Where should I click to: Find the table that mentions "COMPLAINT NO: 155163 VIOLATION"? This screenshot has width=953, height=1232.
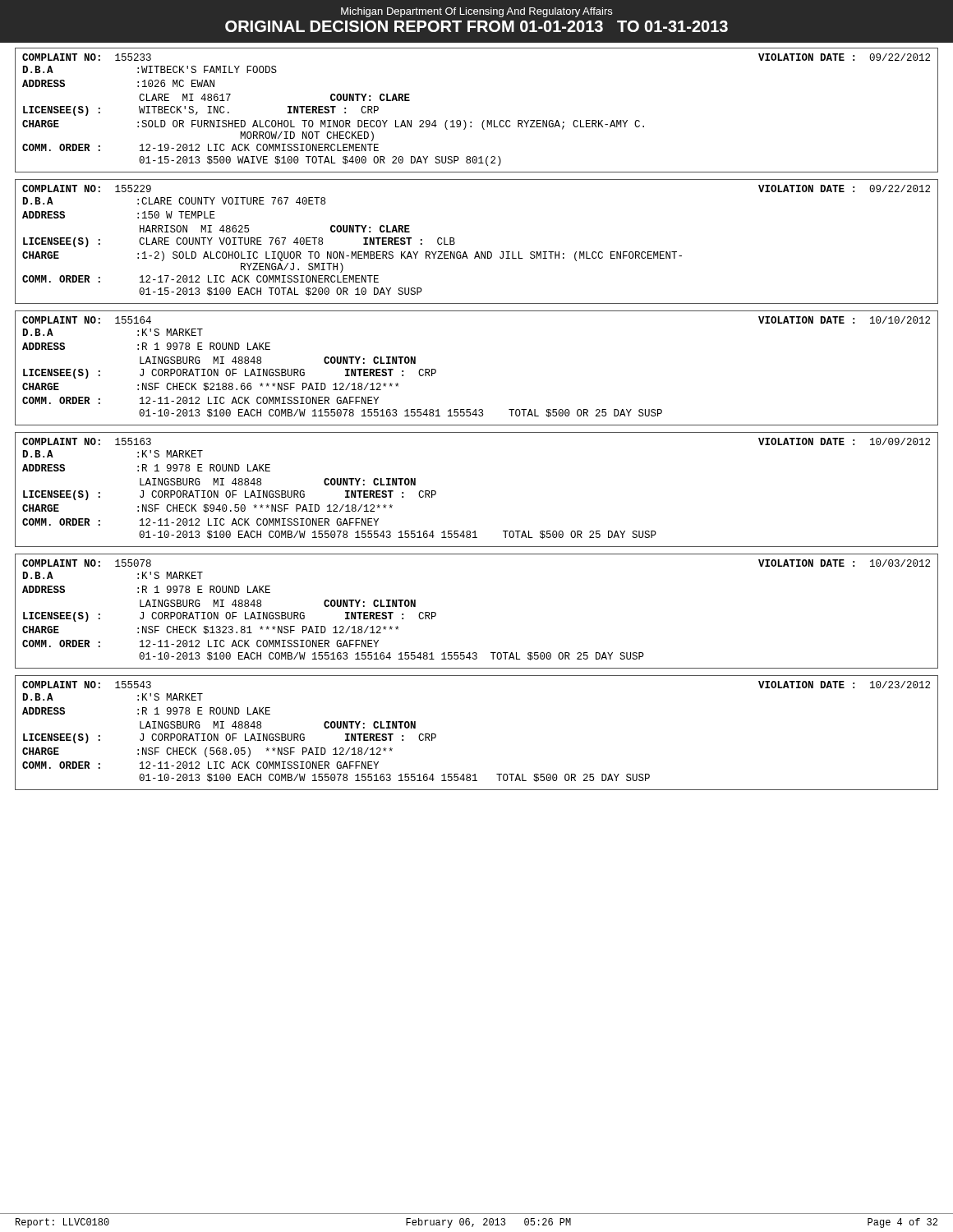point(476,490)
